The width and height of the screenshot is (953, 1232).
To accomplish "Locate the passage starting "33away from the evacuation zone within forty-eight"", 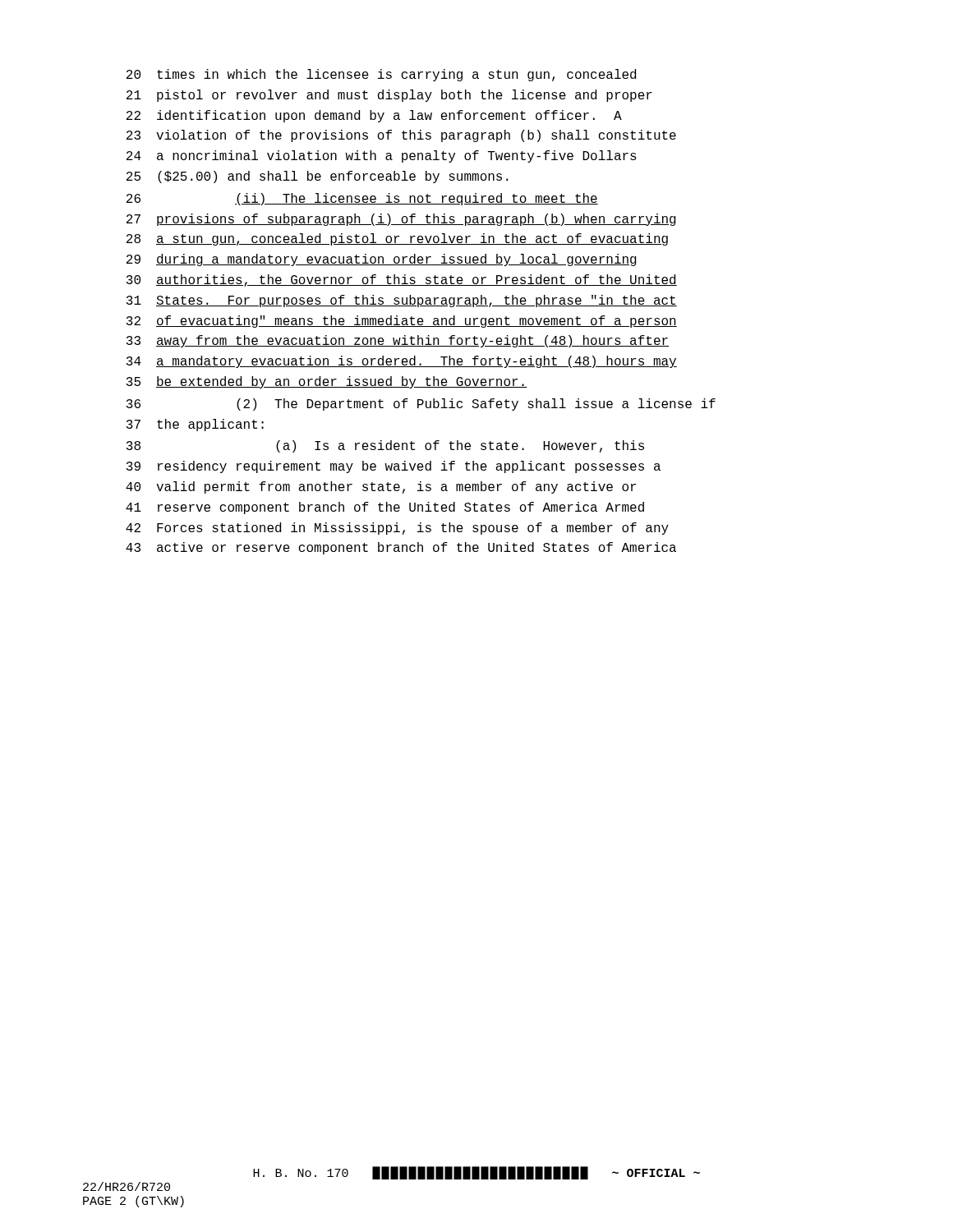I will [x=384, y=342].
